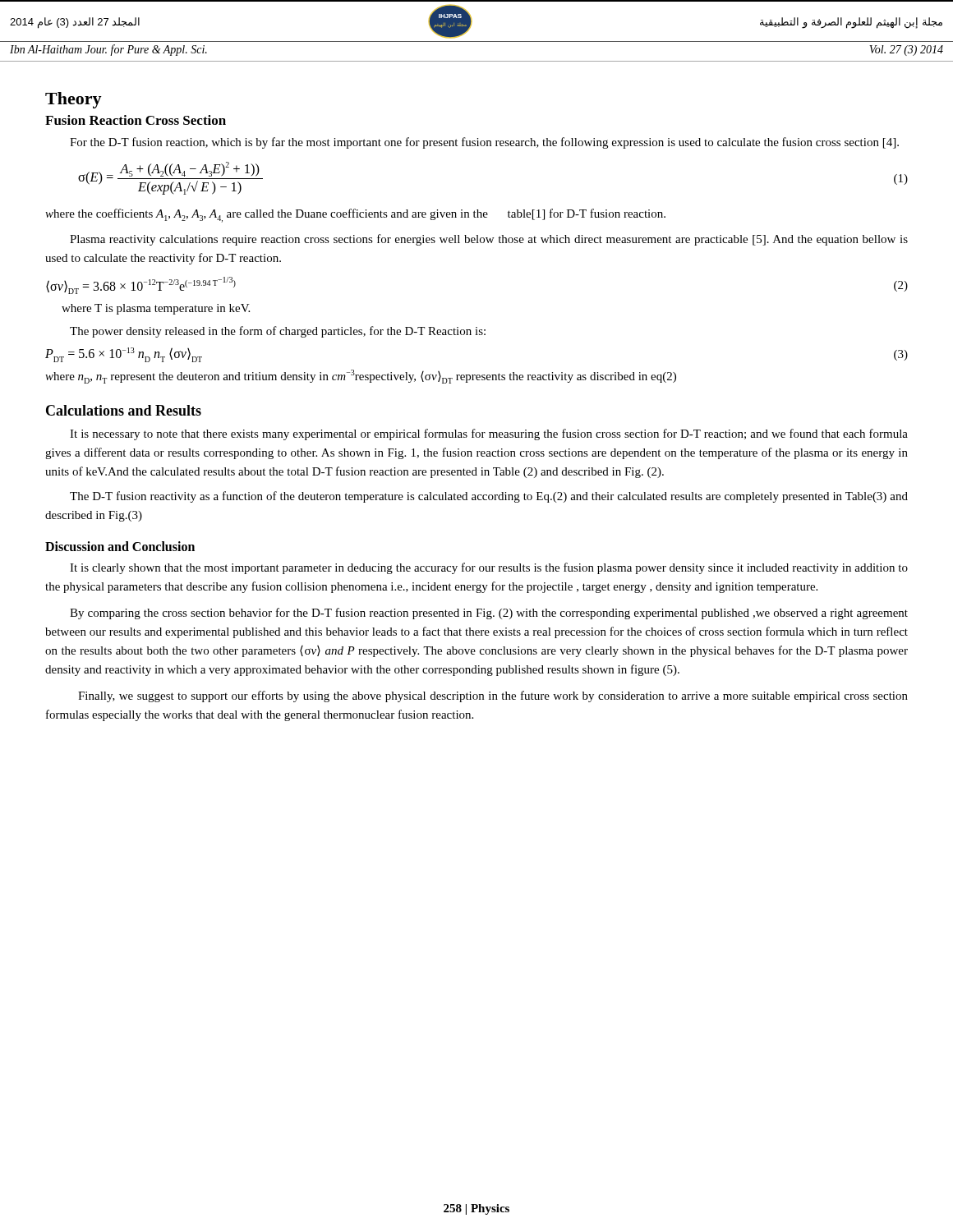Screen dimensions: 1232x953
Task: Find the formula that says "PDT = 5.6 × 10−13 nD"
Action: click(x=117, y=354)
